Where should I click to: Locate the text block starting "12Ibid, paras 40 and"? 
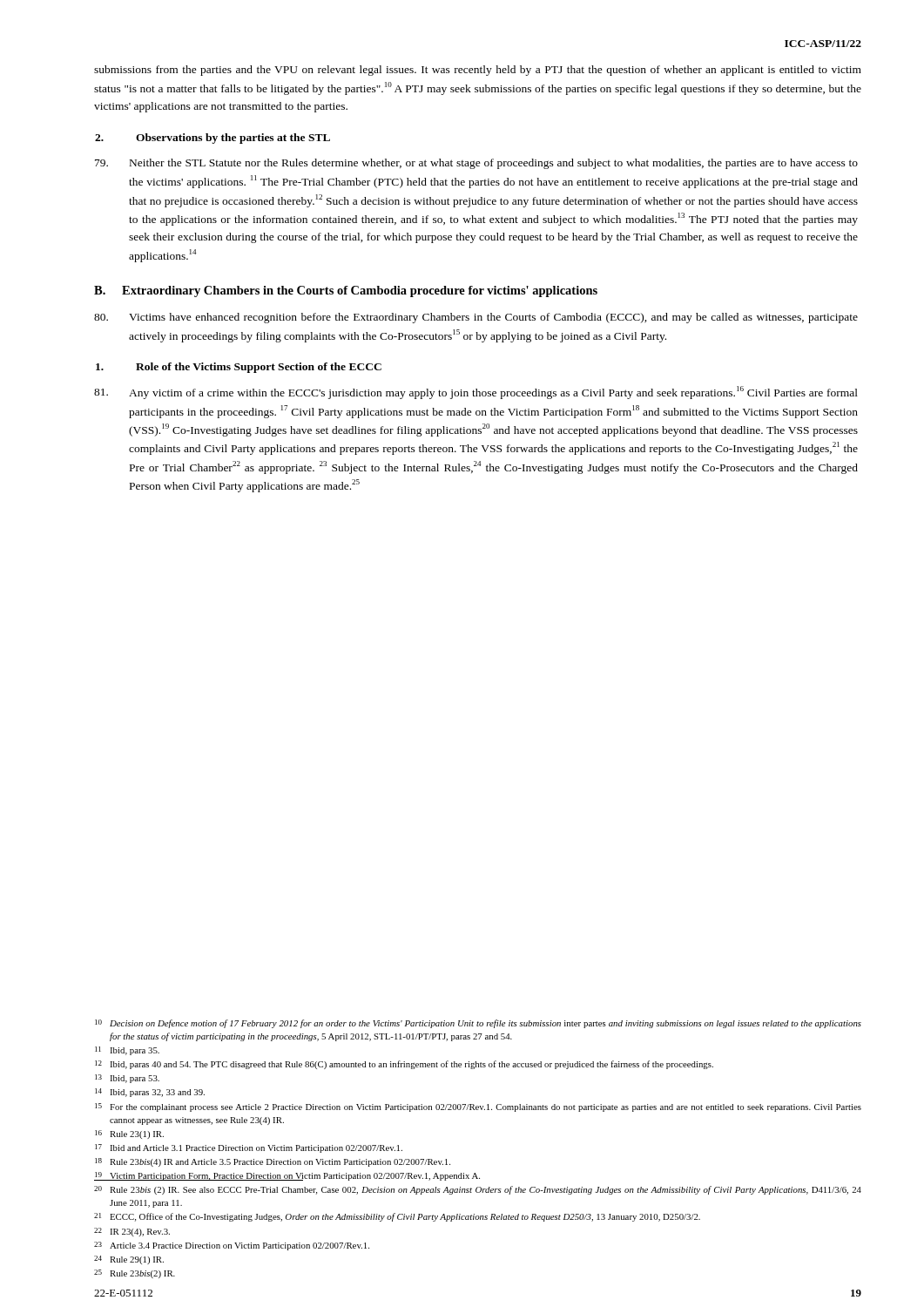(404, 1064)
